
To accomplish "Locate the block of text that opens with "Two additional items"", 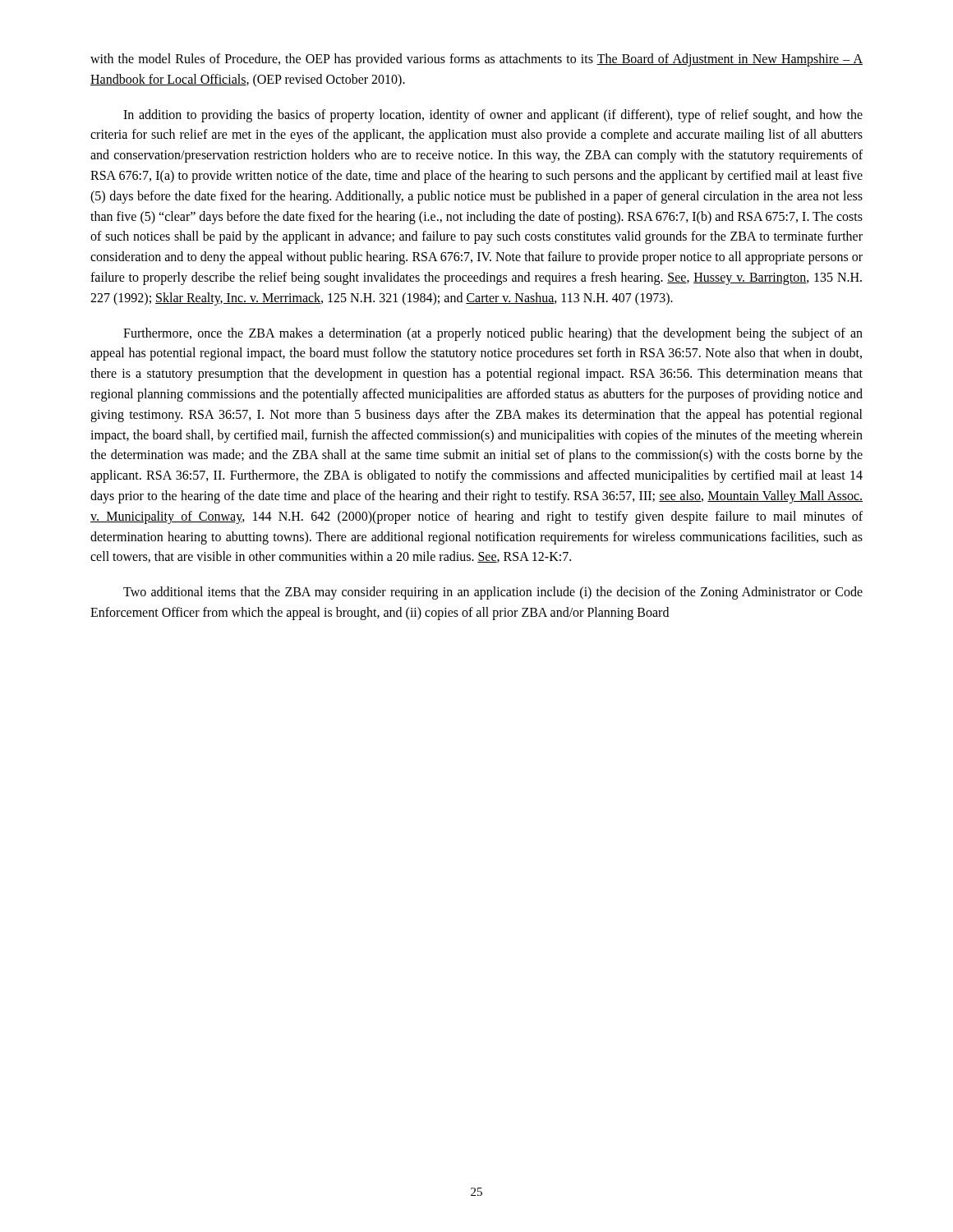I will pos(476,603).
